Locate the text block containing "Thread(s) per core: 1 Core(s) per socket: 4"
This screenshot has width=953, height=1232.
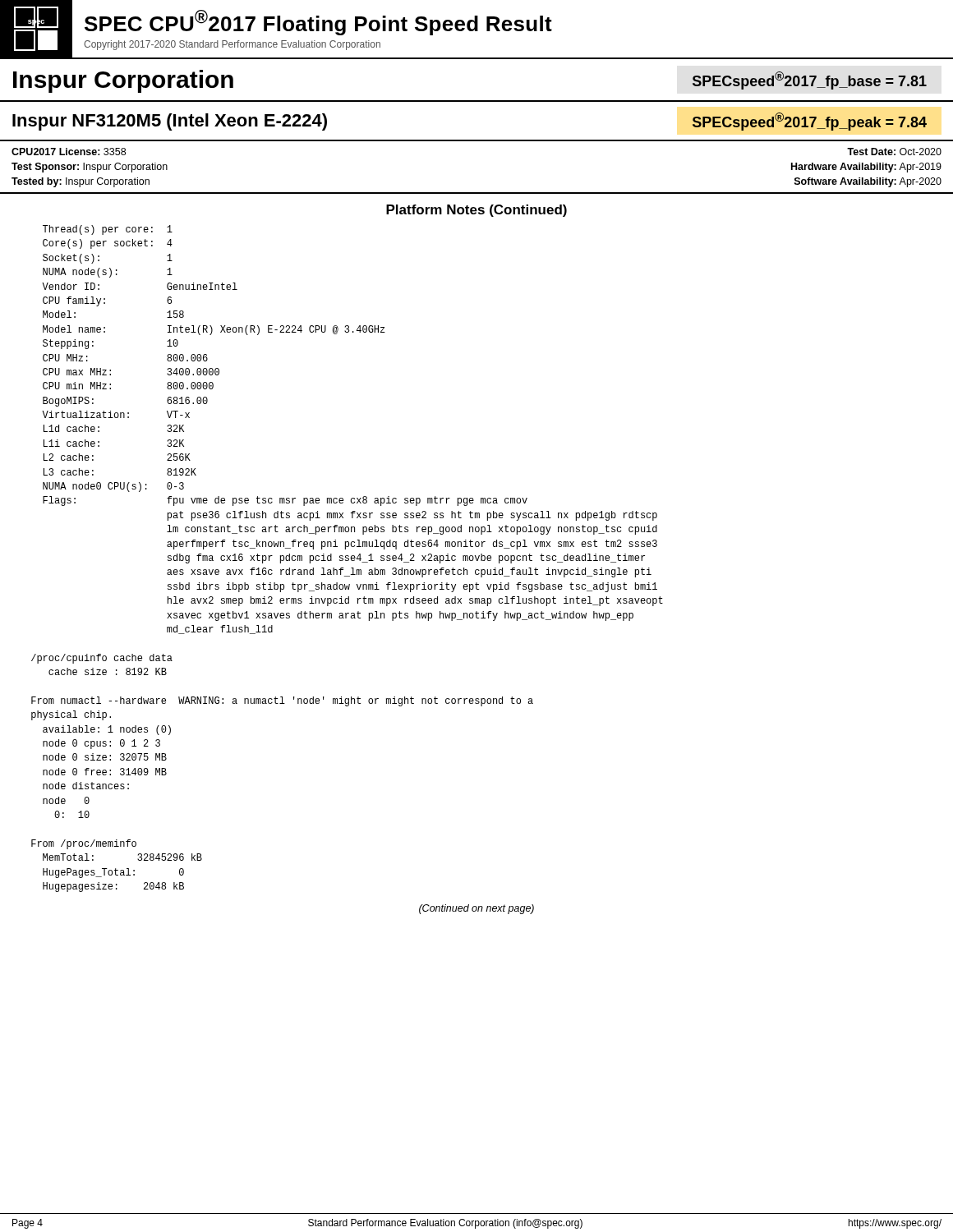pyautogui.click(x=344, y=558)
